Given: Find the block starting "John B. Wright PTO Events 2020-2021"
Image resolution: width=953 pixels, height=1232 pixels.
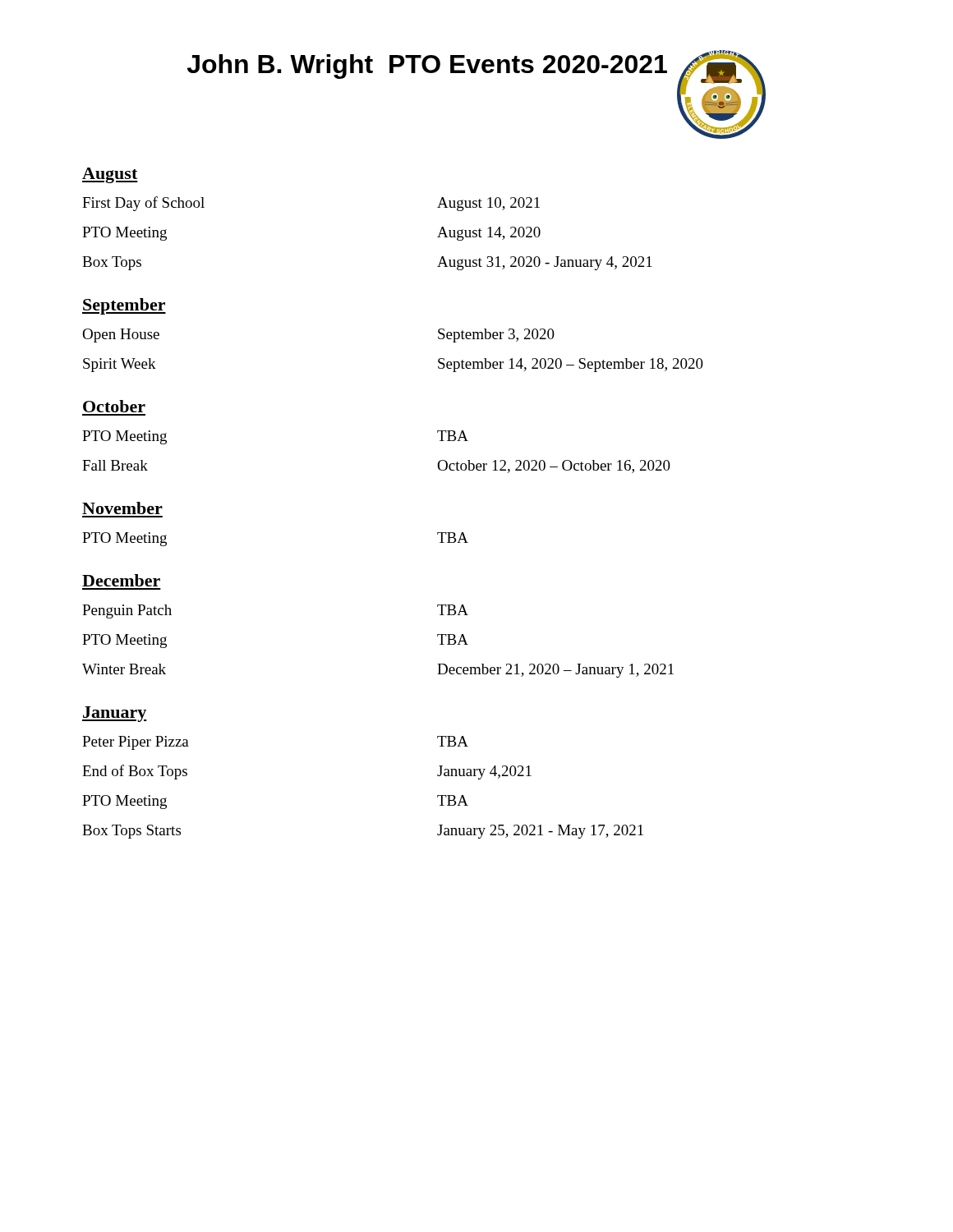Looking at the screenshot, I should click(x=427, y=64).
